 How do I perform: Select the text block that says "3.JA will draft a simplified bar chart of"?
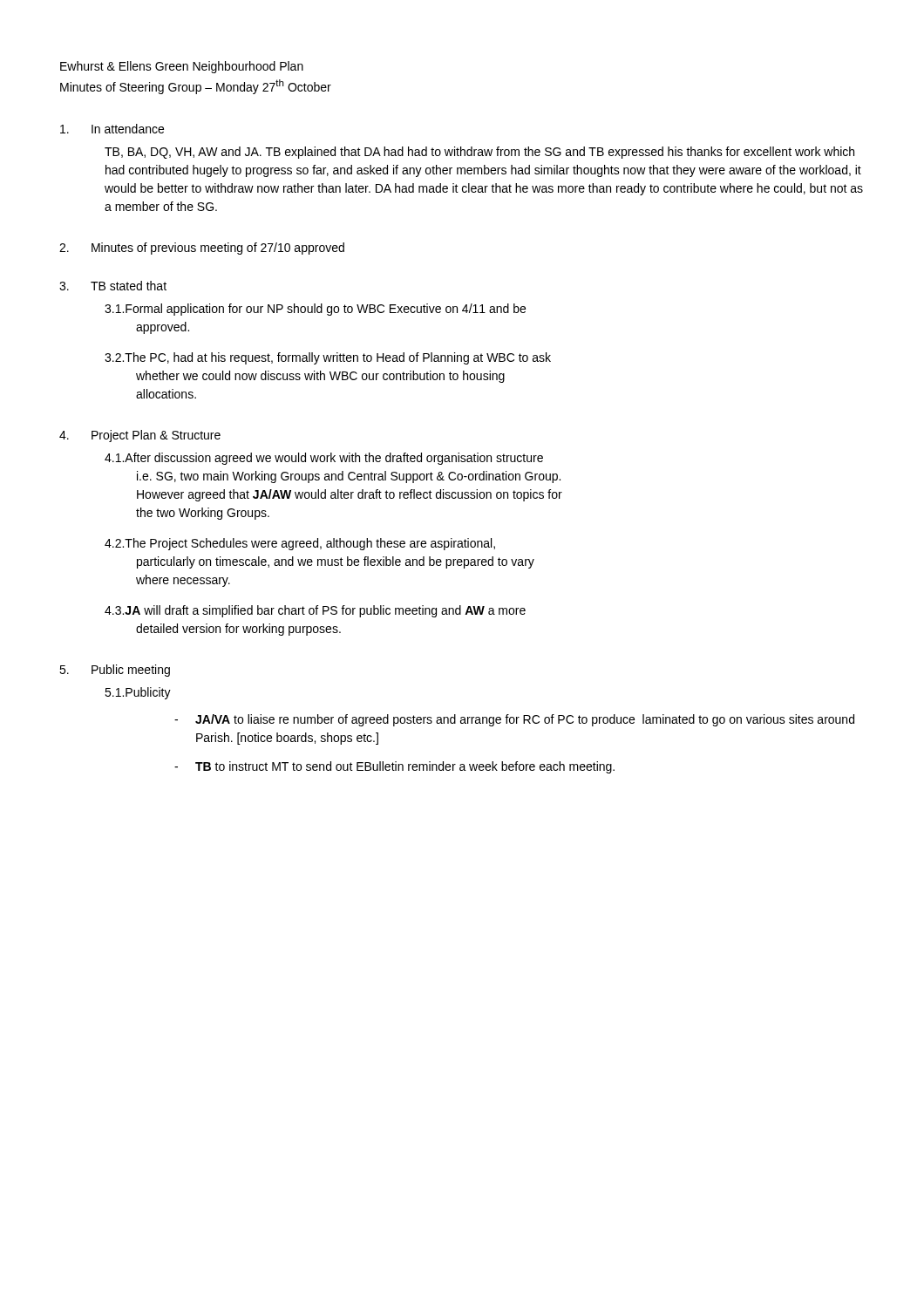485,621
